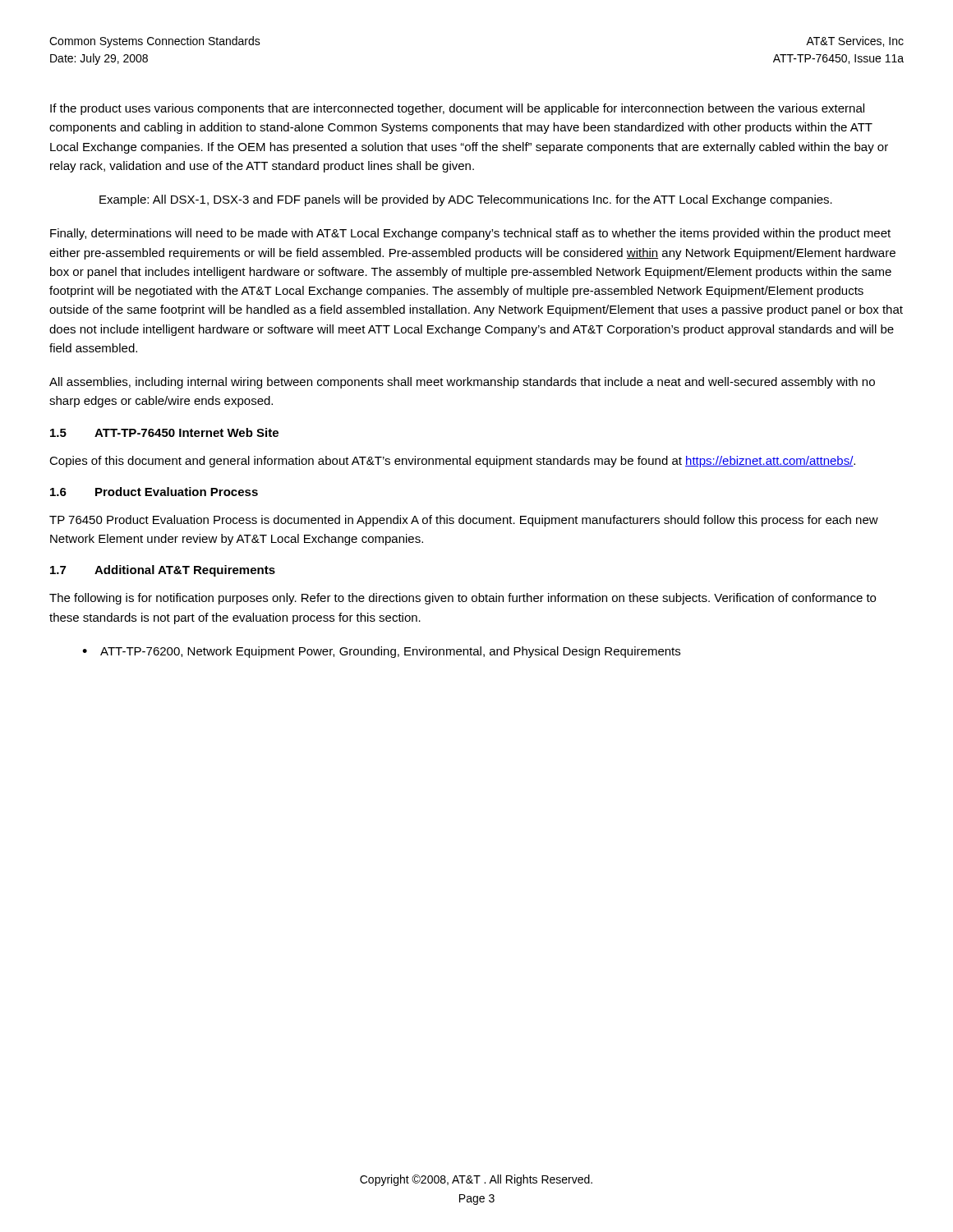Navigate to the element starting "Copies of this document and general information about"
The image size is (953, 1232).
453,460
